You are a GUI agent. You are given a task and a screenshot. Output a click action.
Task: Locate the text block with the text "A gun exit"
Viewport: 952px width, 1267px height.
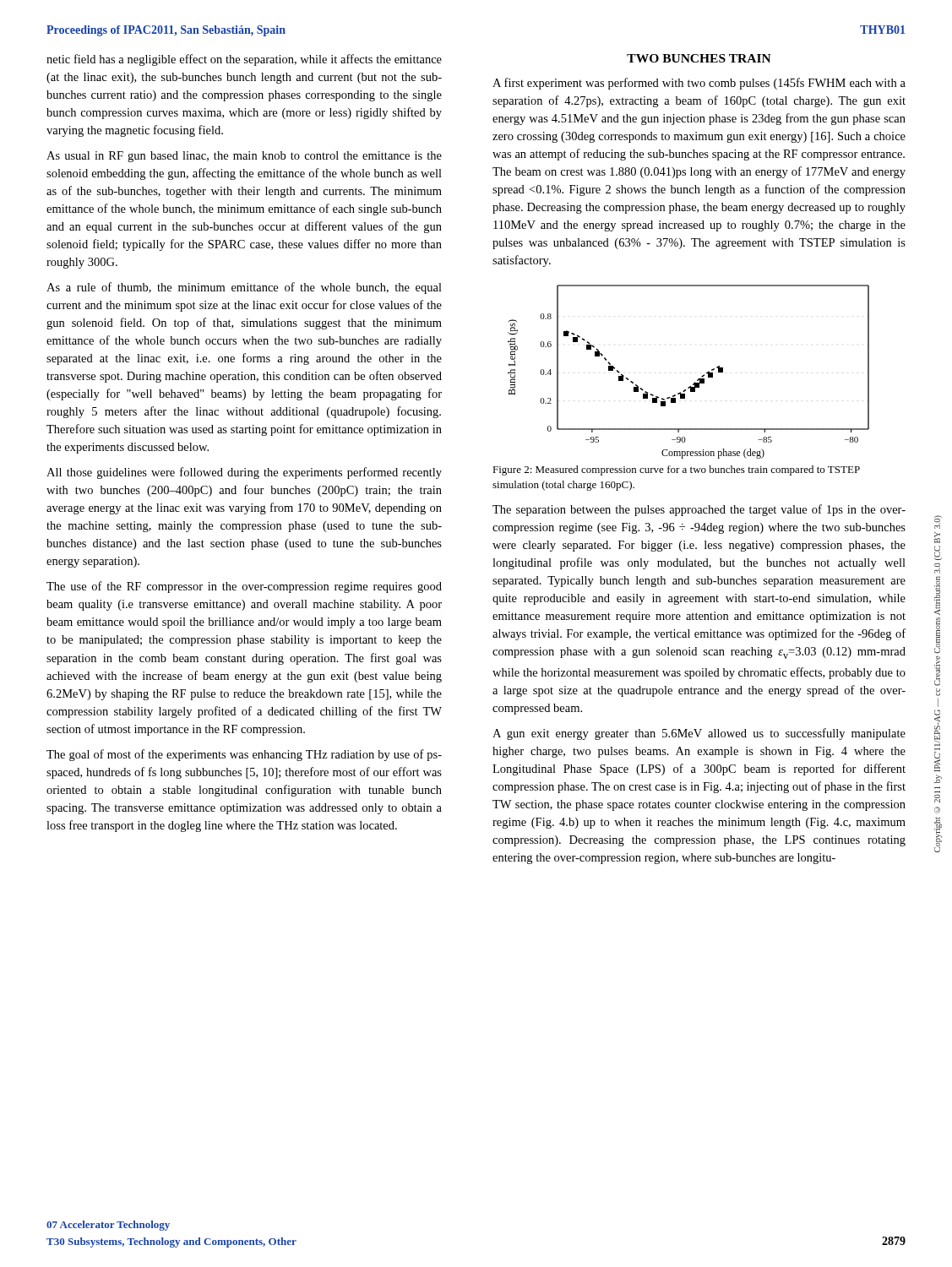699,795
